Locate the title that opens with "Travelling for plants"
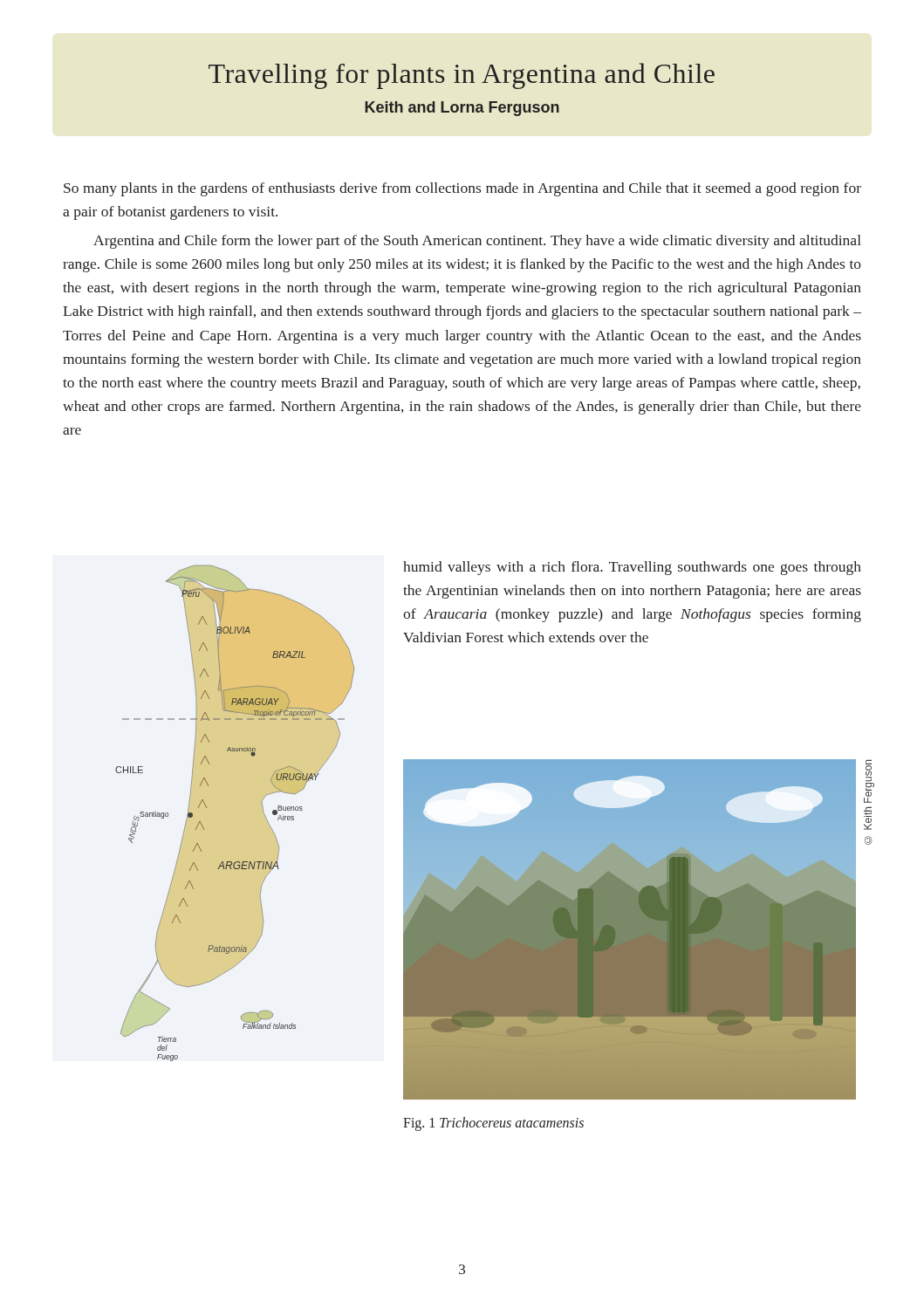The width and height of the screenshot is (924, 1309). click(462, 87)
